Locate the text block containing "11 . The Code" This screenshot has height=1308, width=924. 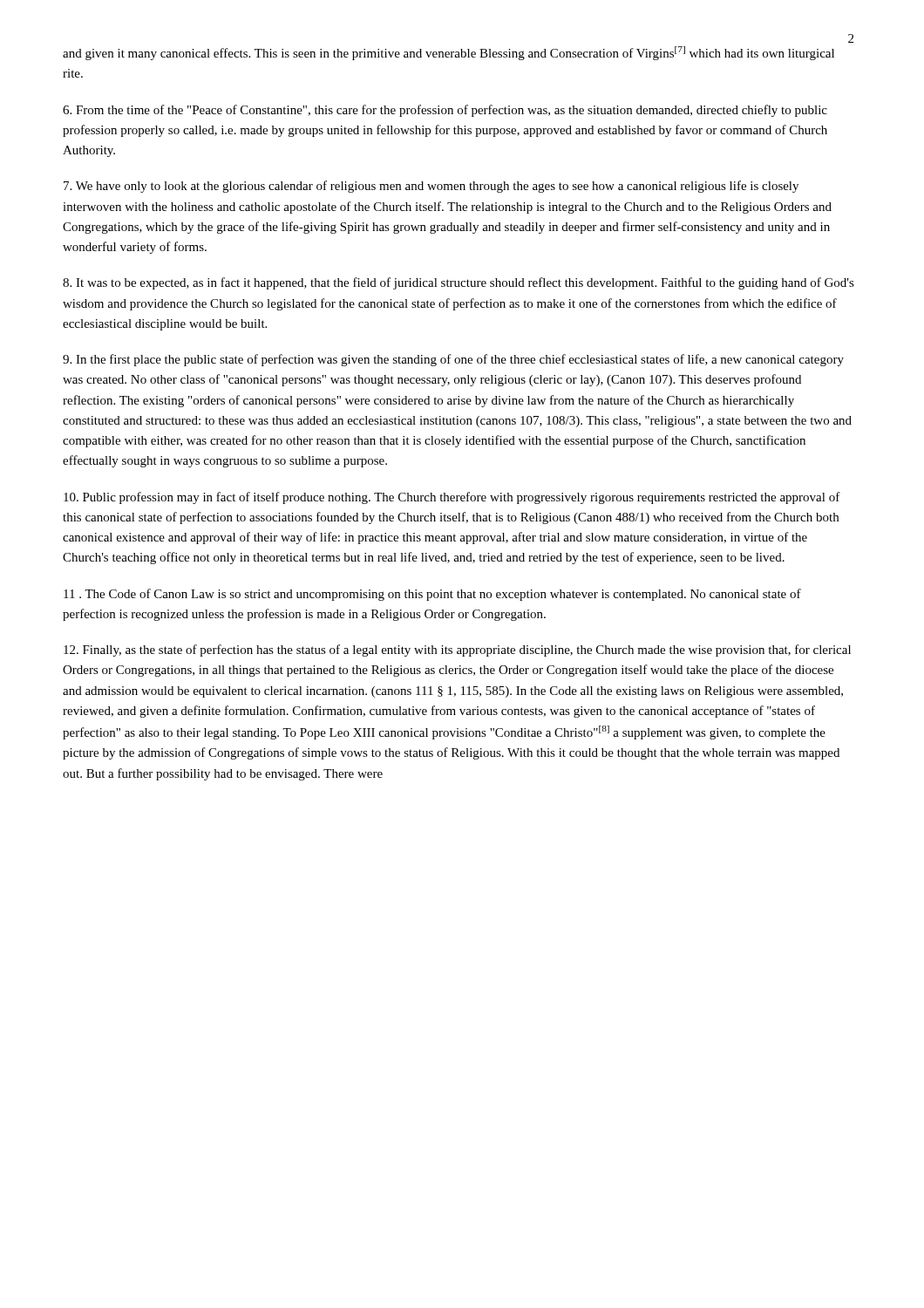click(432, 604)
